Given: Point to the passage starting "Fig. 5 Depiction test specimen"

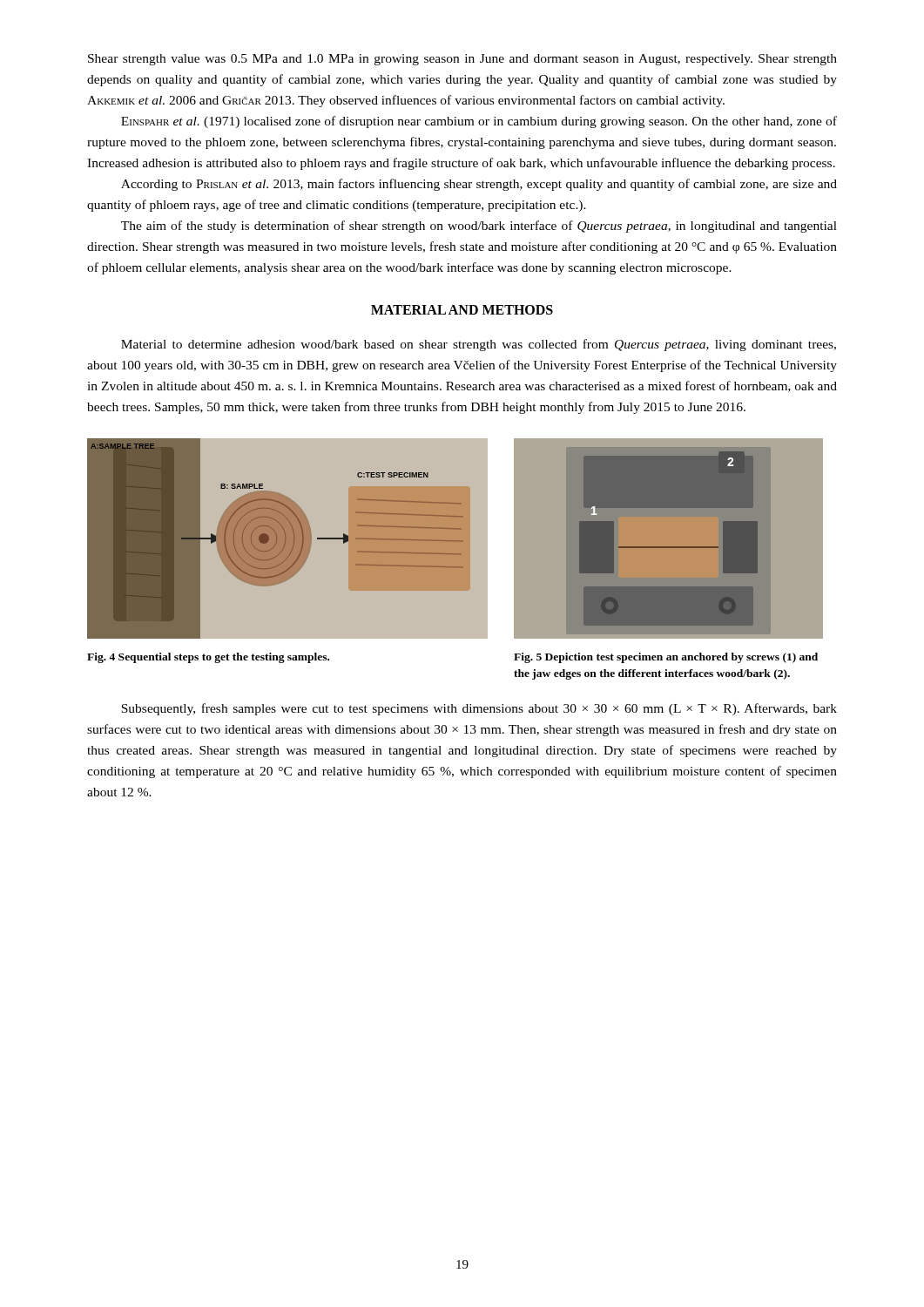Looking at the screenshot, I should pyautogui.click(x=666, y=665).
